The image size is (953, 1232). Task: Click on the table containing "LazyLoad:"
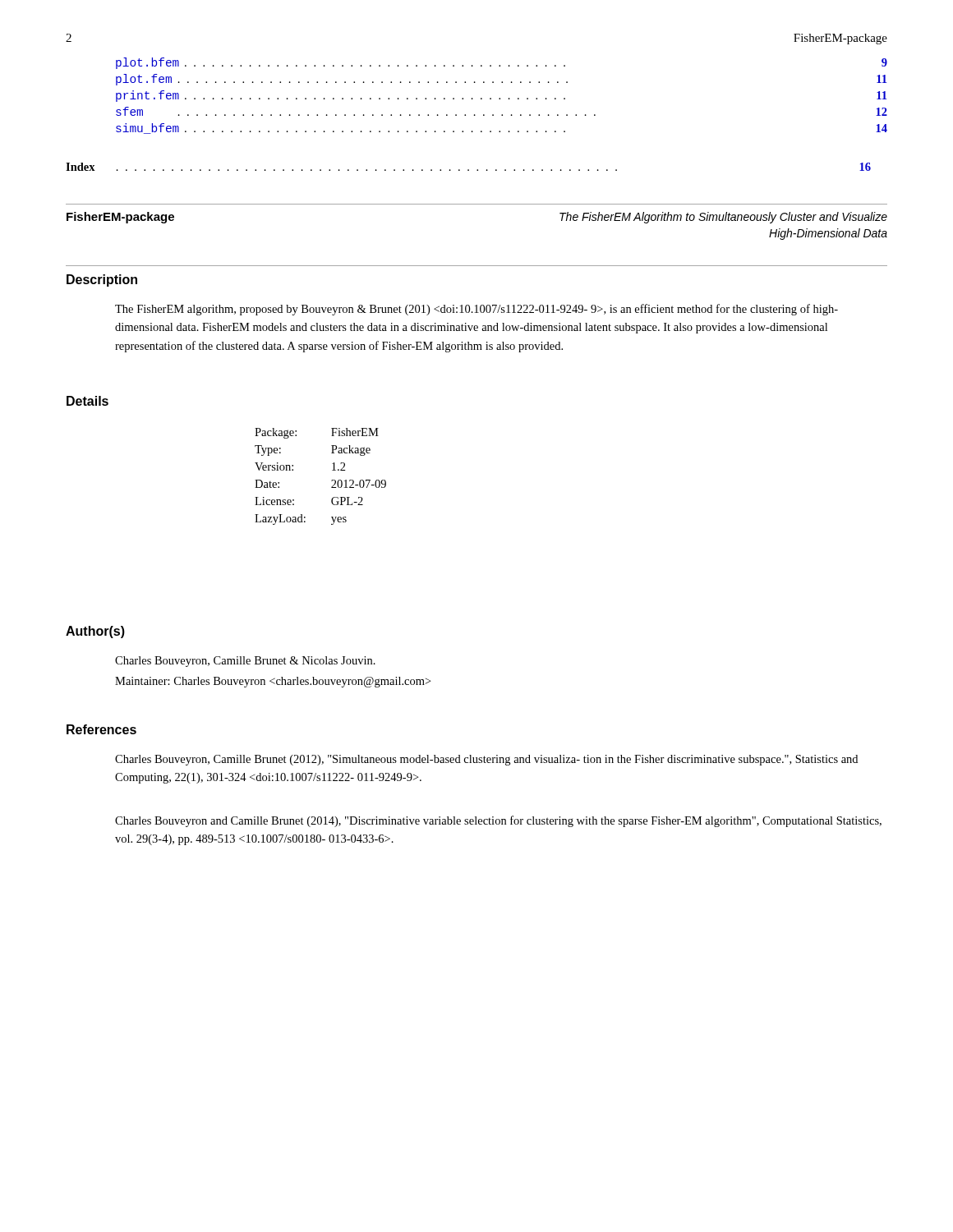[321, 476]
